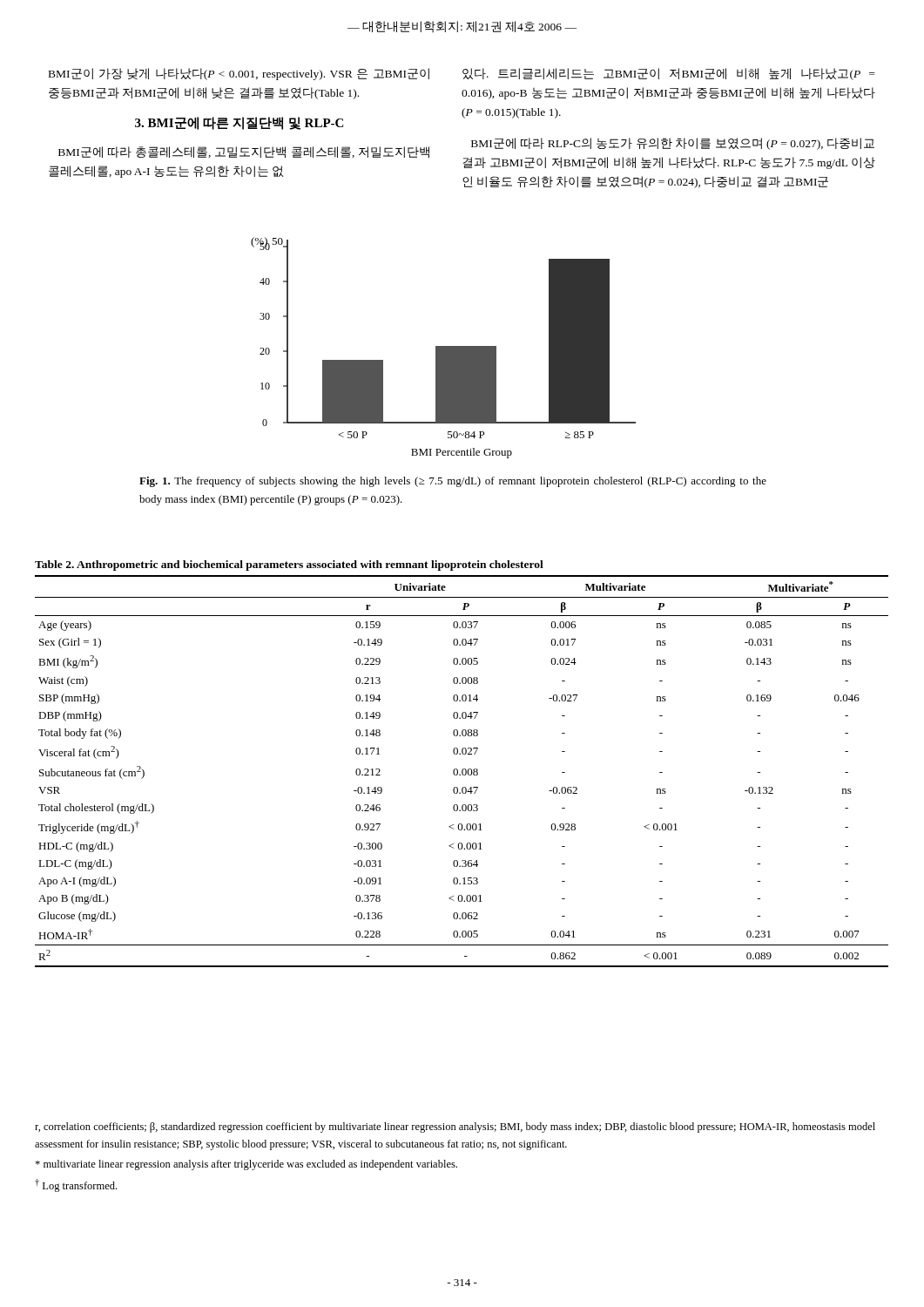Image resolution: width=924 pixels, height=1307 pixels.
Task: Click on the table containing "Sex (Girl = 1)"
Action: tap(462, 763)
